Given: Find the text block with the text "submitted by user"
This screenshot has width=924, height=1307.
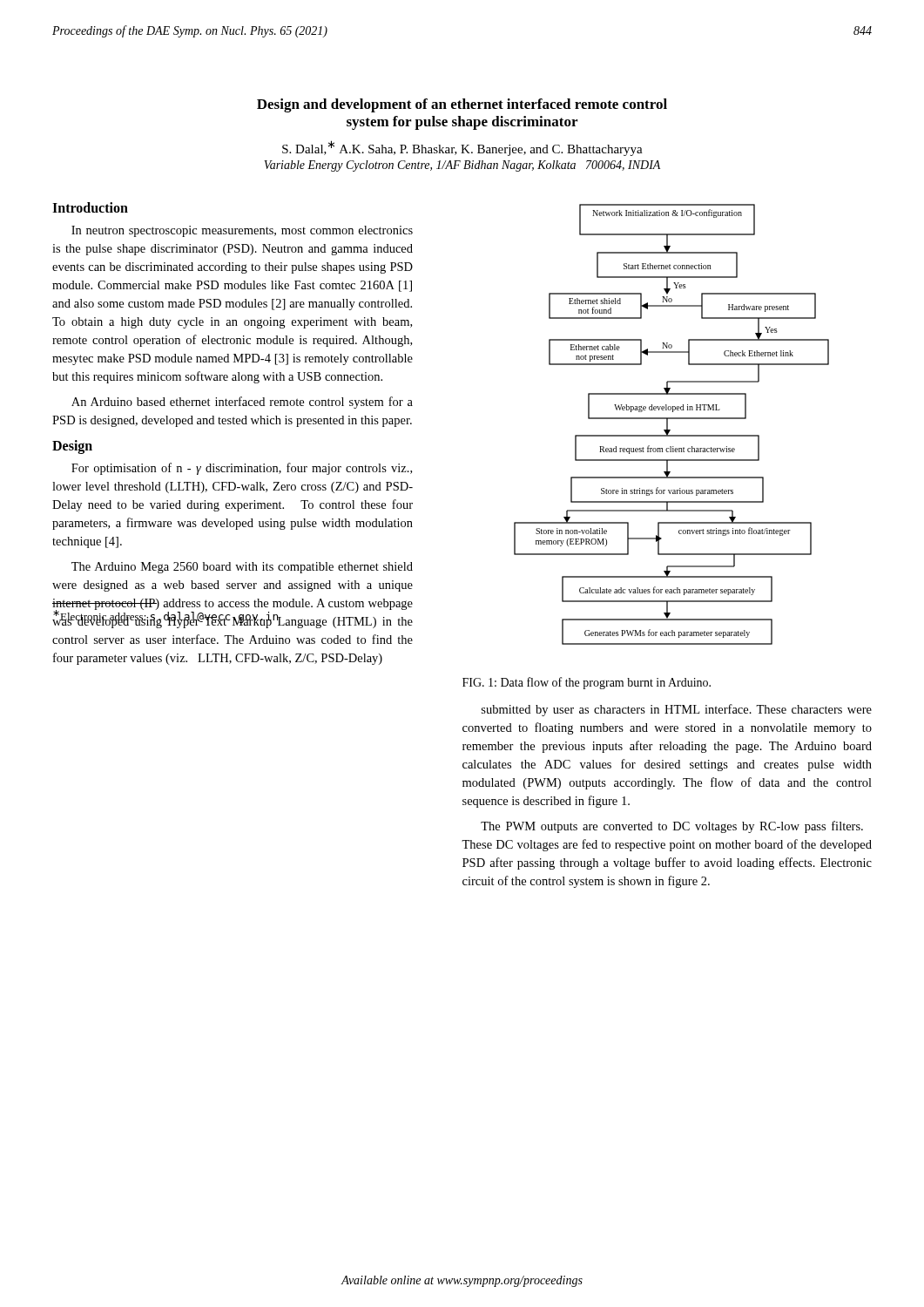Looking at the screenshot, I should 667,795.
